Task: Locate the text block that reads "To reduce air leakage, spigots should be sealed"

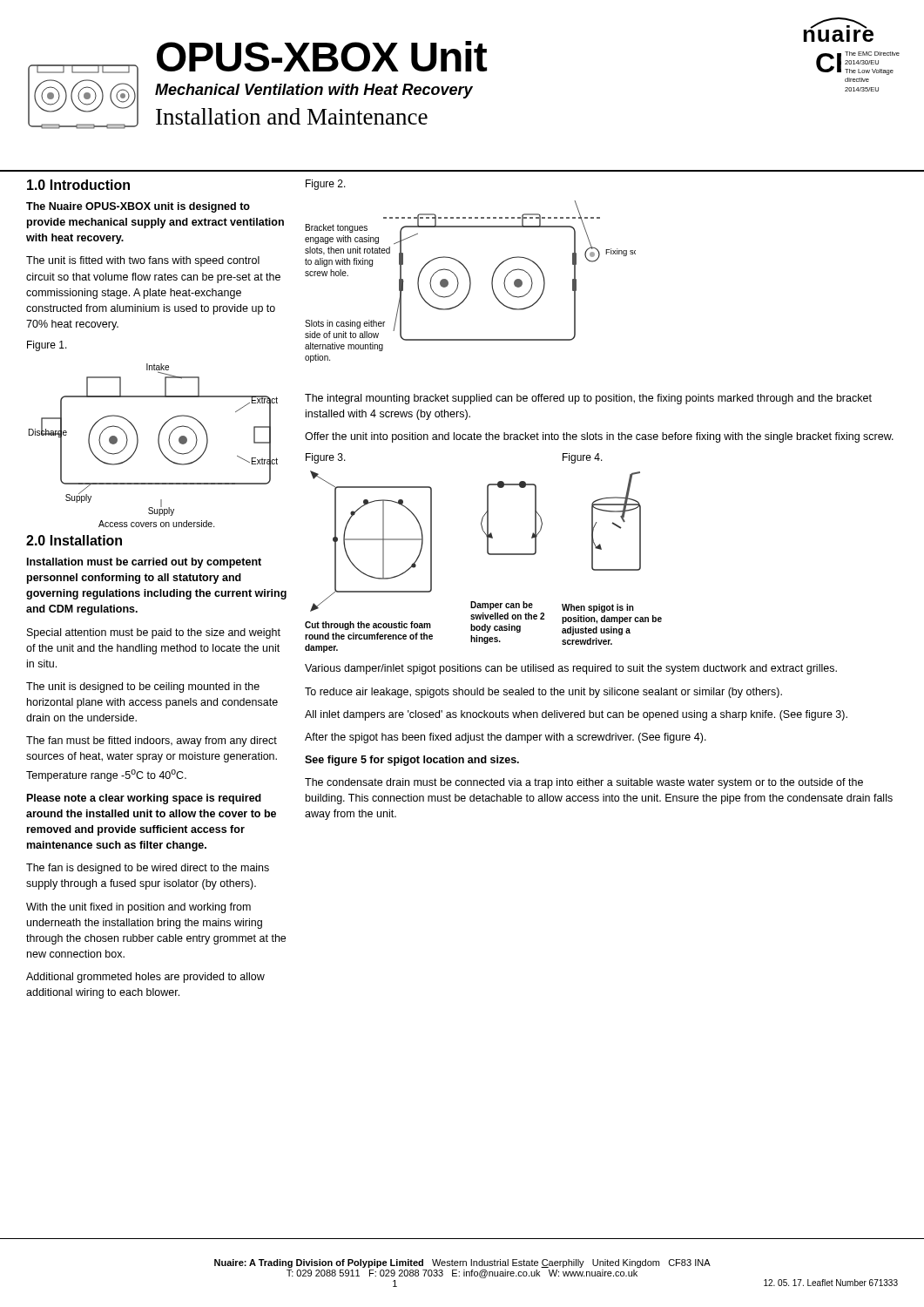Action: (x=544, y=691)
